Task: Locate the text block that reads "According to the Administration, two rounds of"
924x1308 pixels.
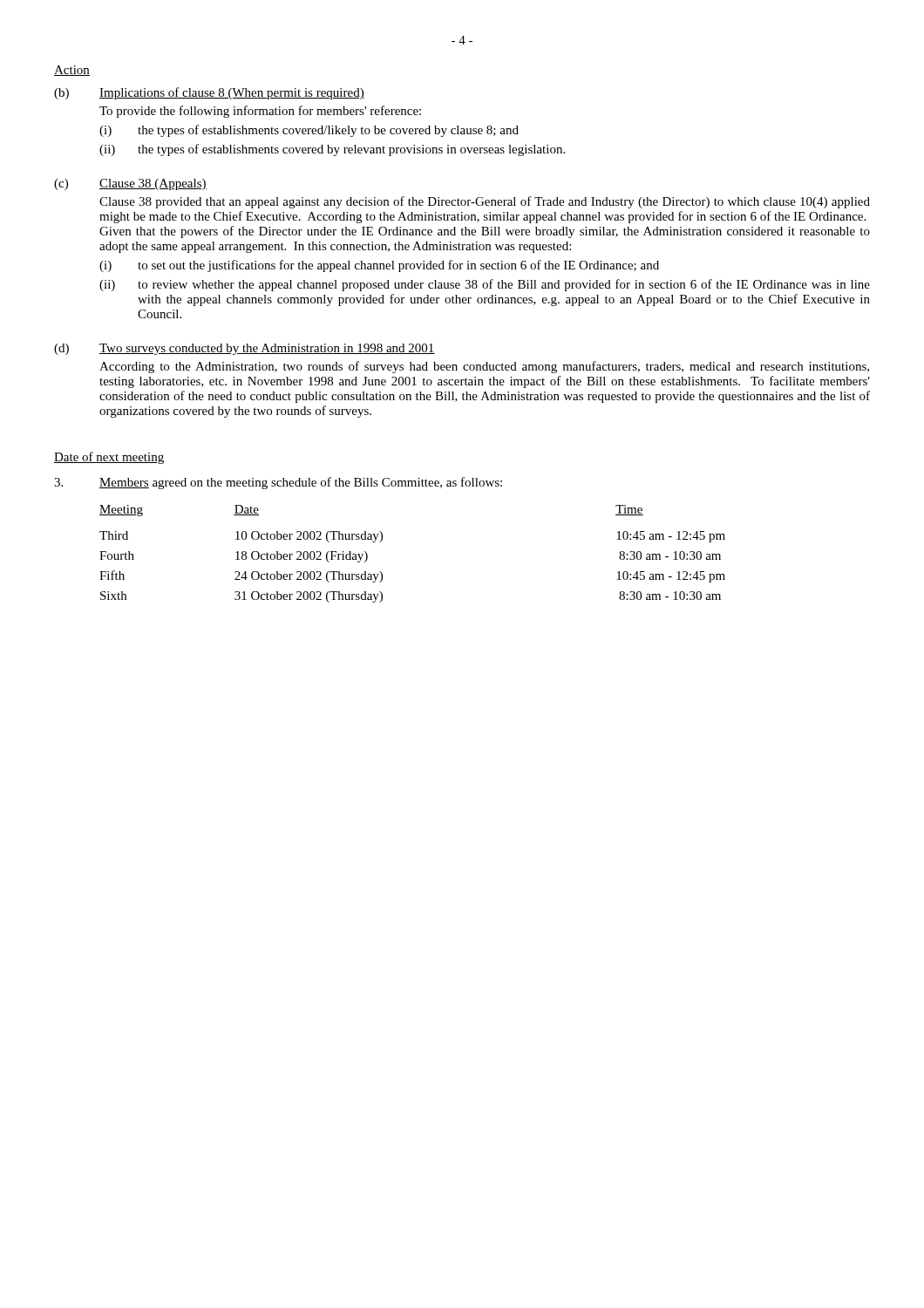Action: [485, 388]
